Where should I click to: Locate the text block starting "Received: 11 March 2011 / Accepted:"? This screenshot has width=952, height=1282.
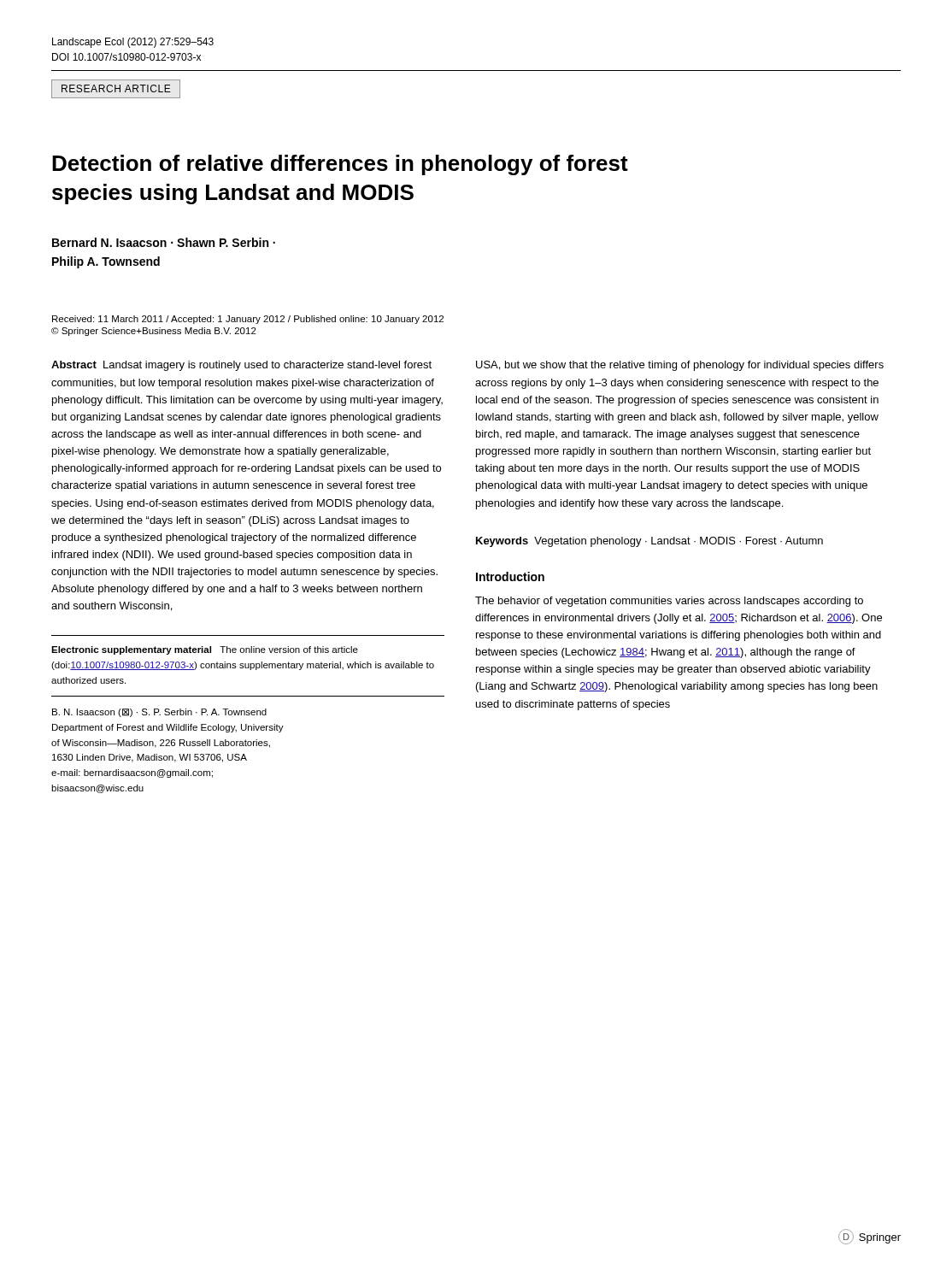(248, 320)
